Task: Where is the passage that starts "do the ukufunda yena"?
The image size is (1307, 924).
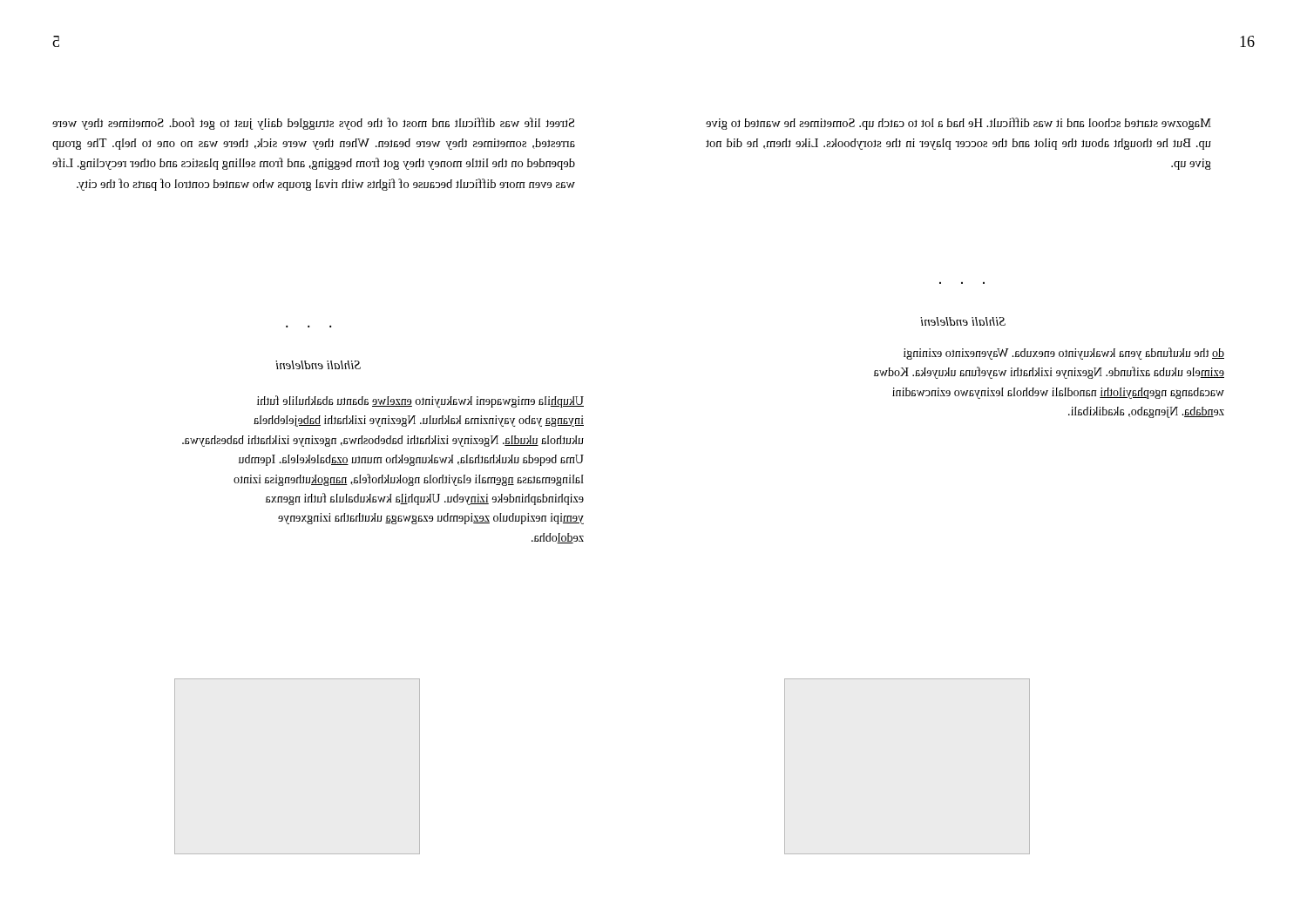Action: 963,383
